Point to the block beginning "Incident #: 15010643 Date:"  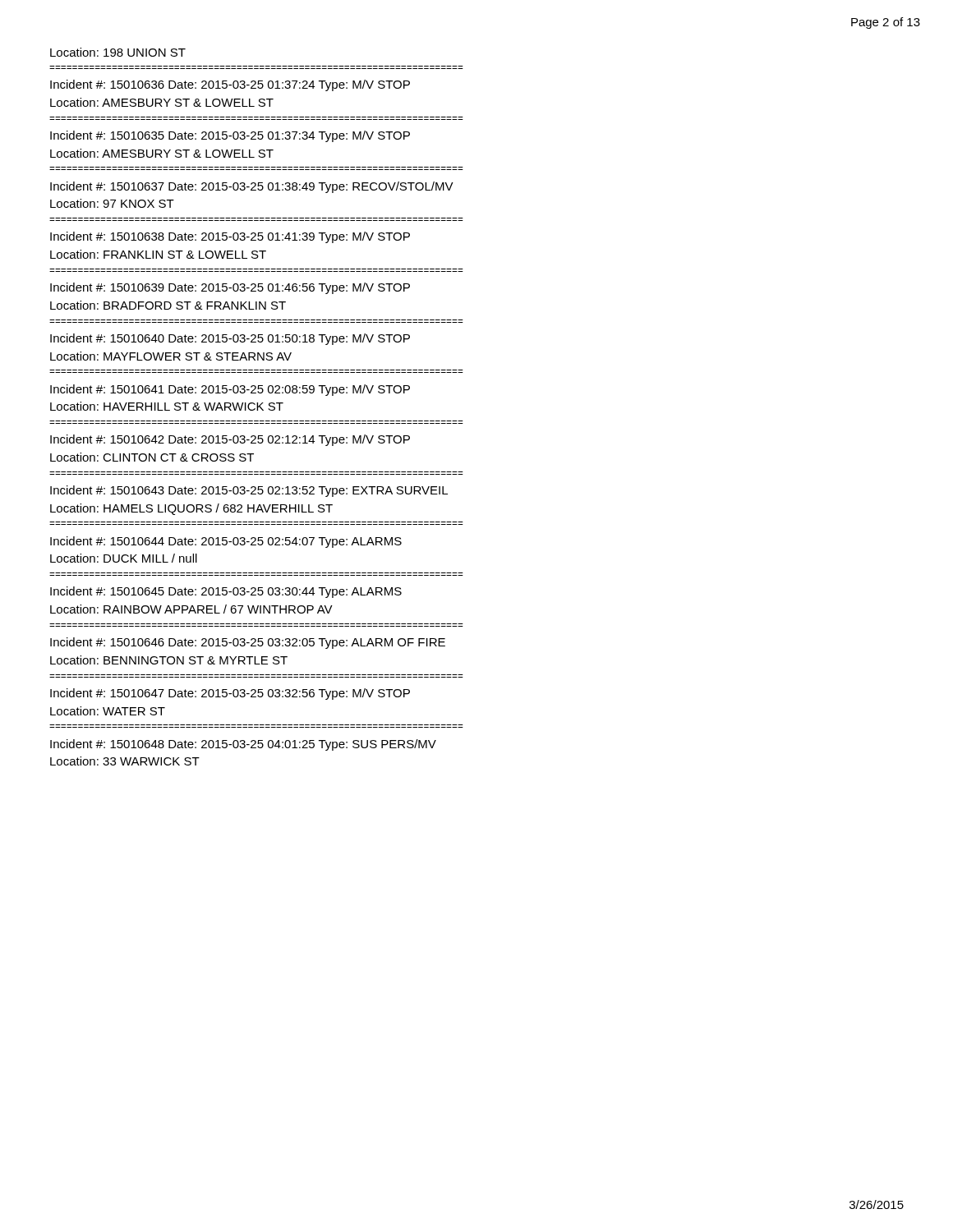249,491
